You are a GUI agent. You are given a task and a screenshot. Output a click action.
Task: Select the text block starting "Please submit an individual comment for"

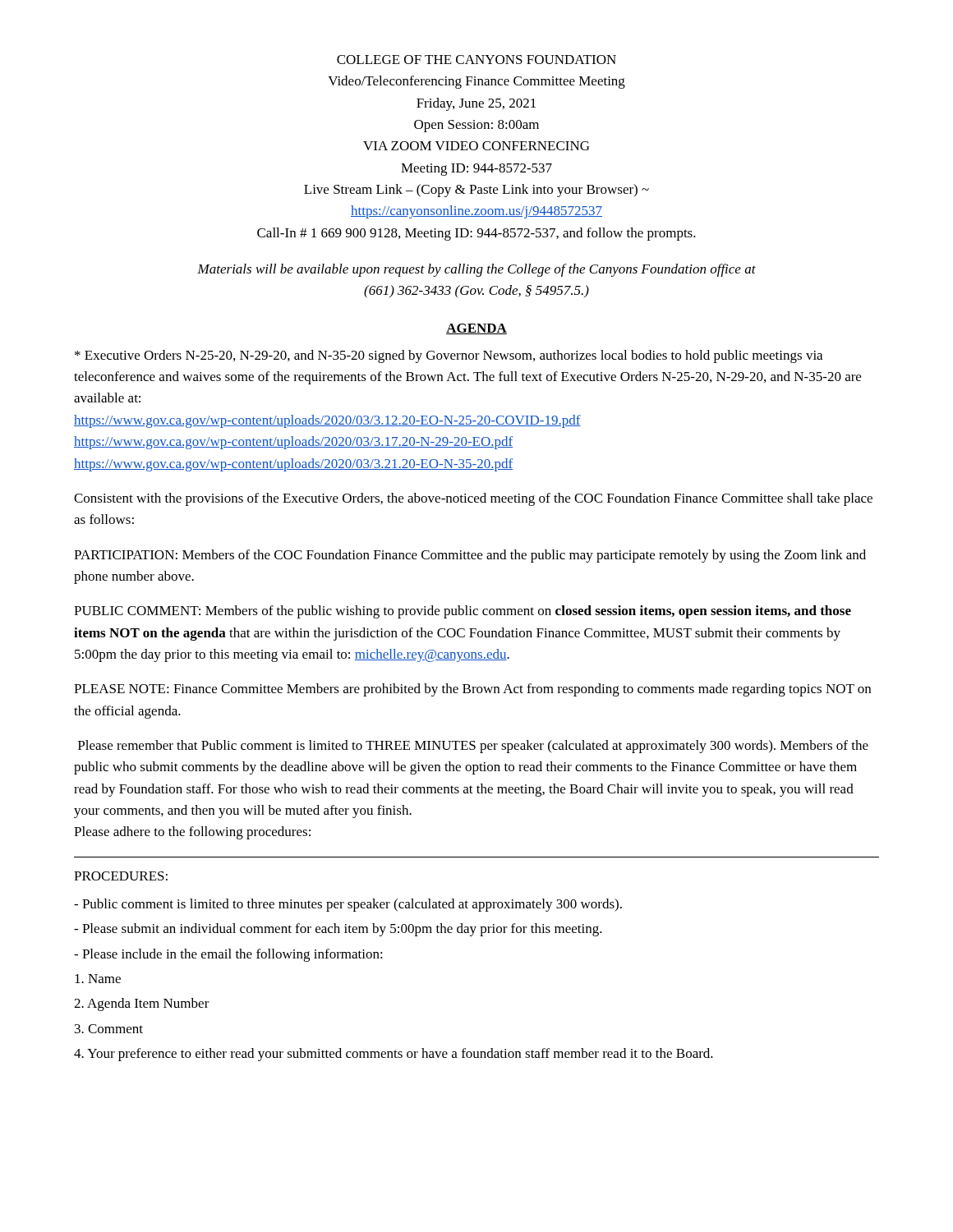[338, 929]
